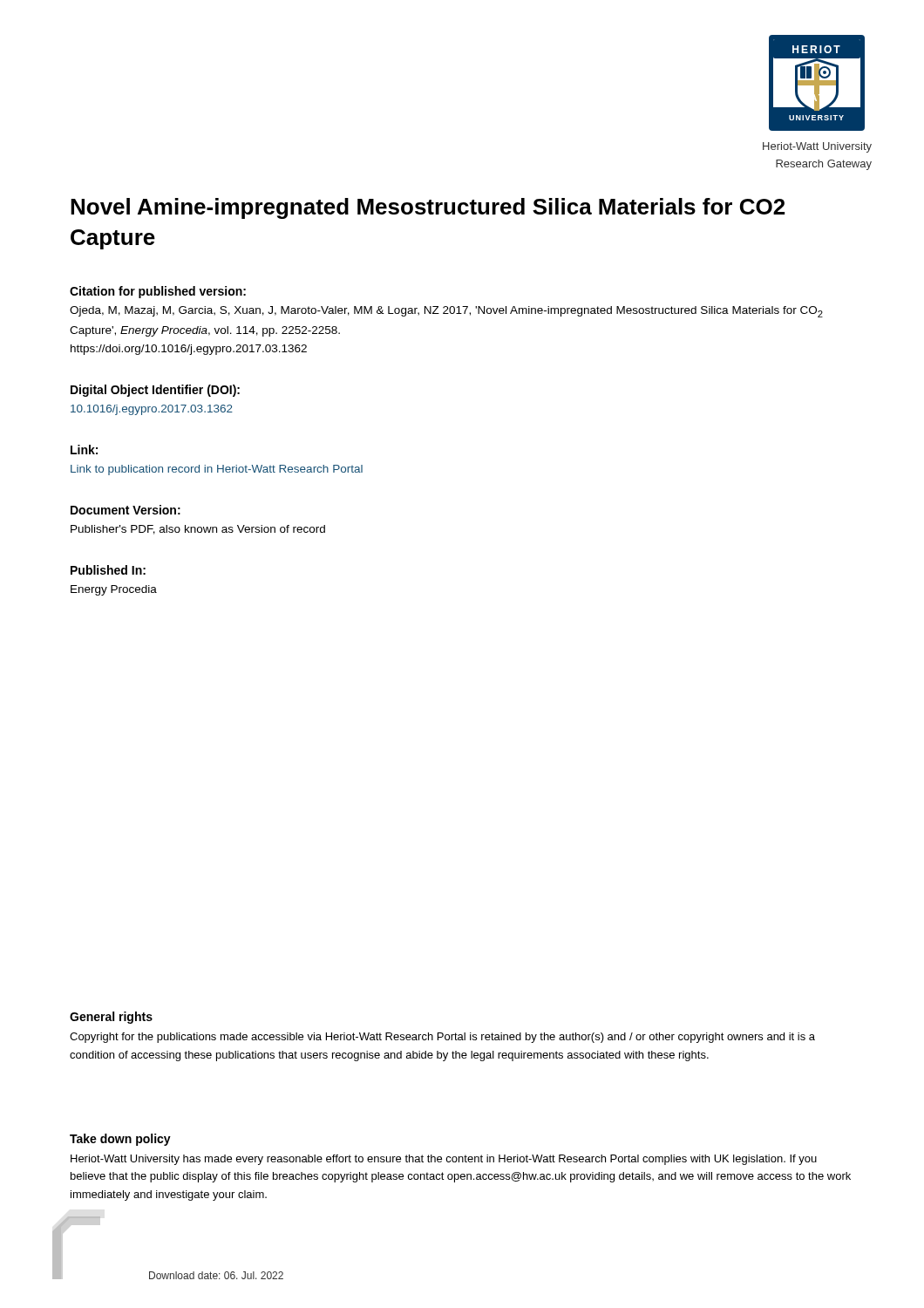The width and height of the screenshot is (924, 1308).
Task: Select the section header containing "General rights"
Action: (x=111, y=1017)
